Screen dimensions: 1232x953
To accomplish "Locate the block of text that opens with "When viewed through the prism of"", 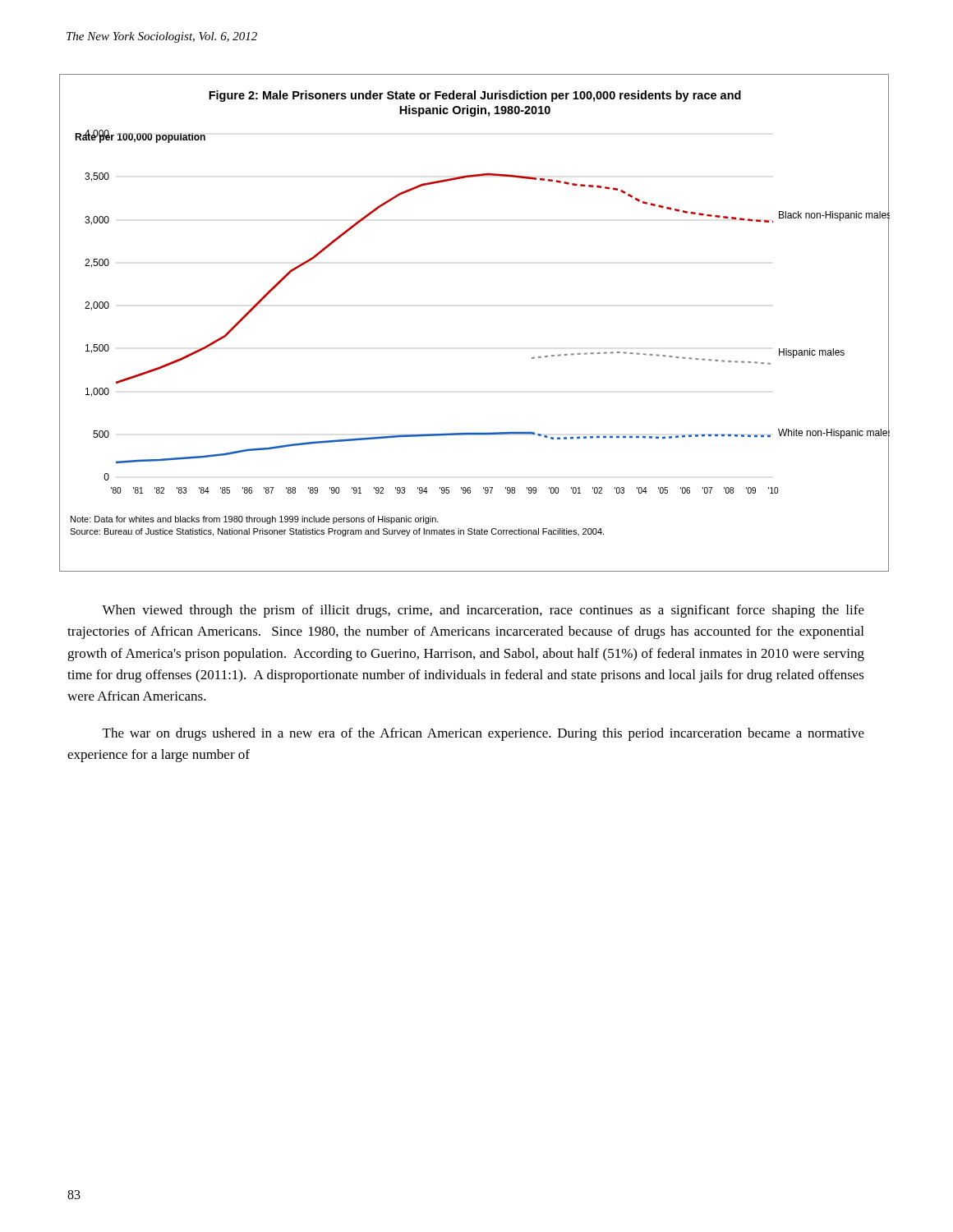I will [x=466, y=683].
